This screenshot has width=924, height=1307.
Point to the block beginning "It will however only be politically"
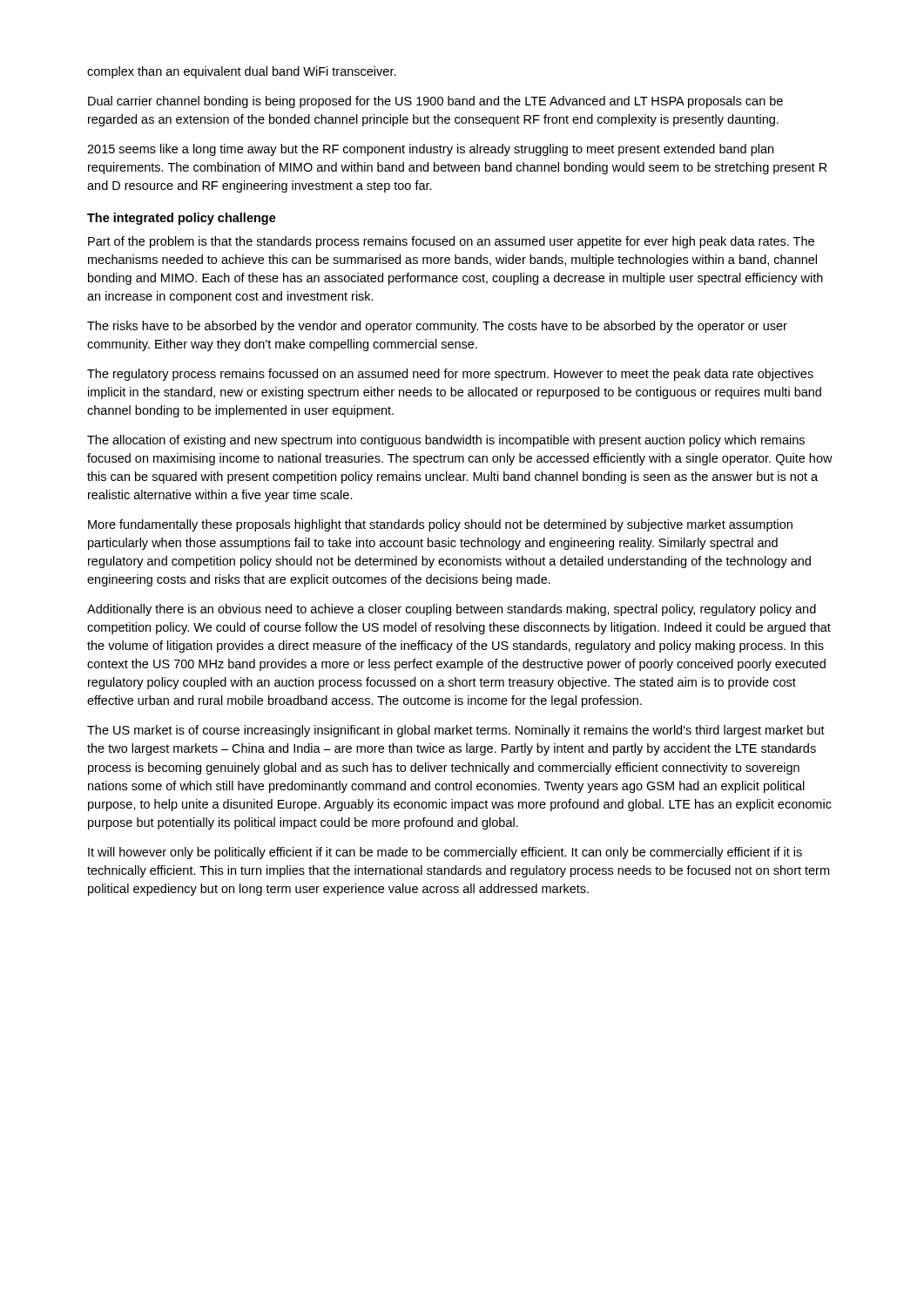tap(459, 870)
